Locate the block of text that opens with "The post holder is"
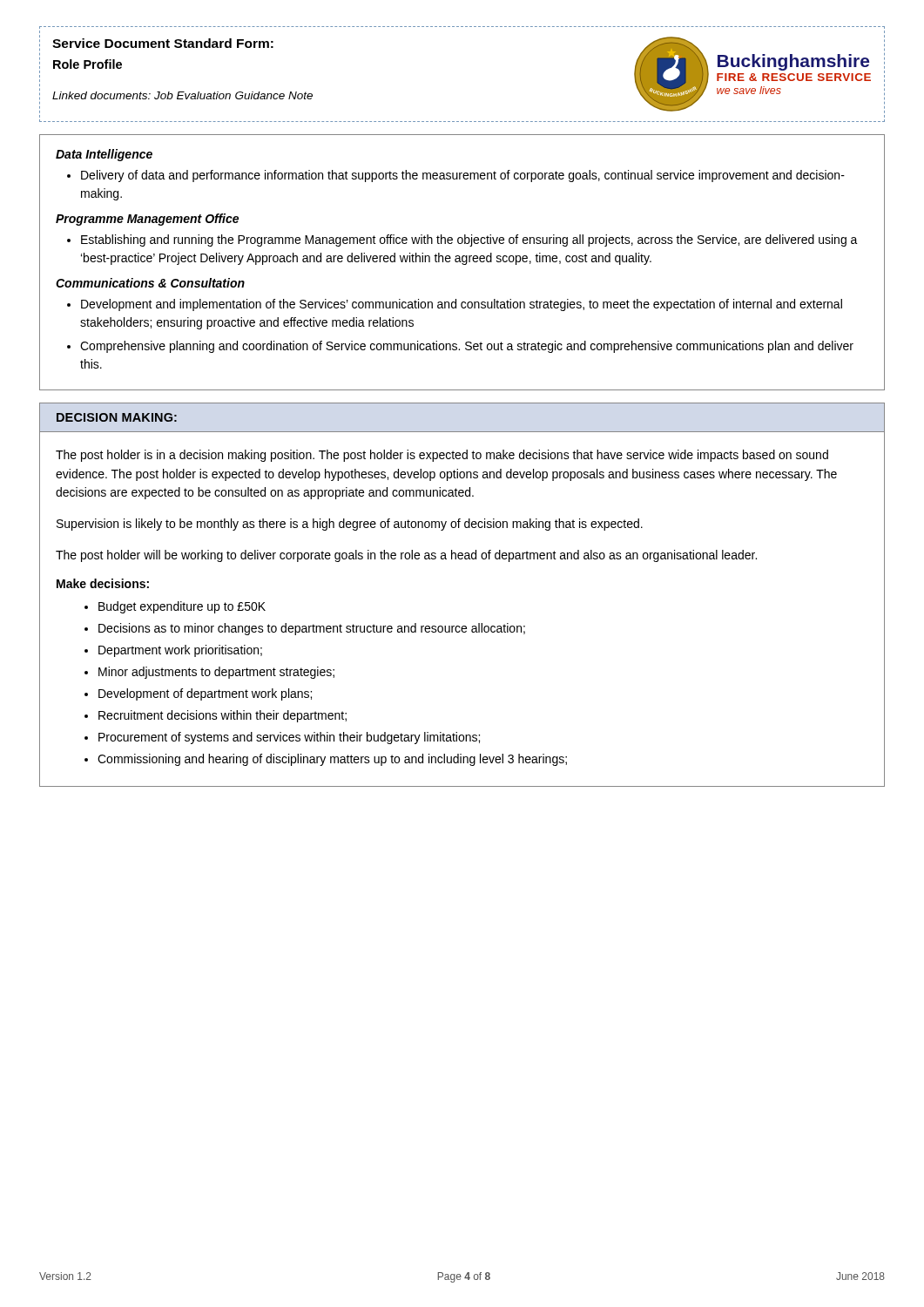This screenshot has width=924, height=1307. tap(446, 474)
